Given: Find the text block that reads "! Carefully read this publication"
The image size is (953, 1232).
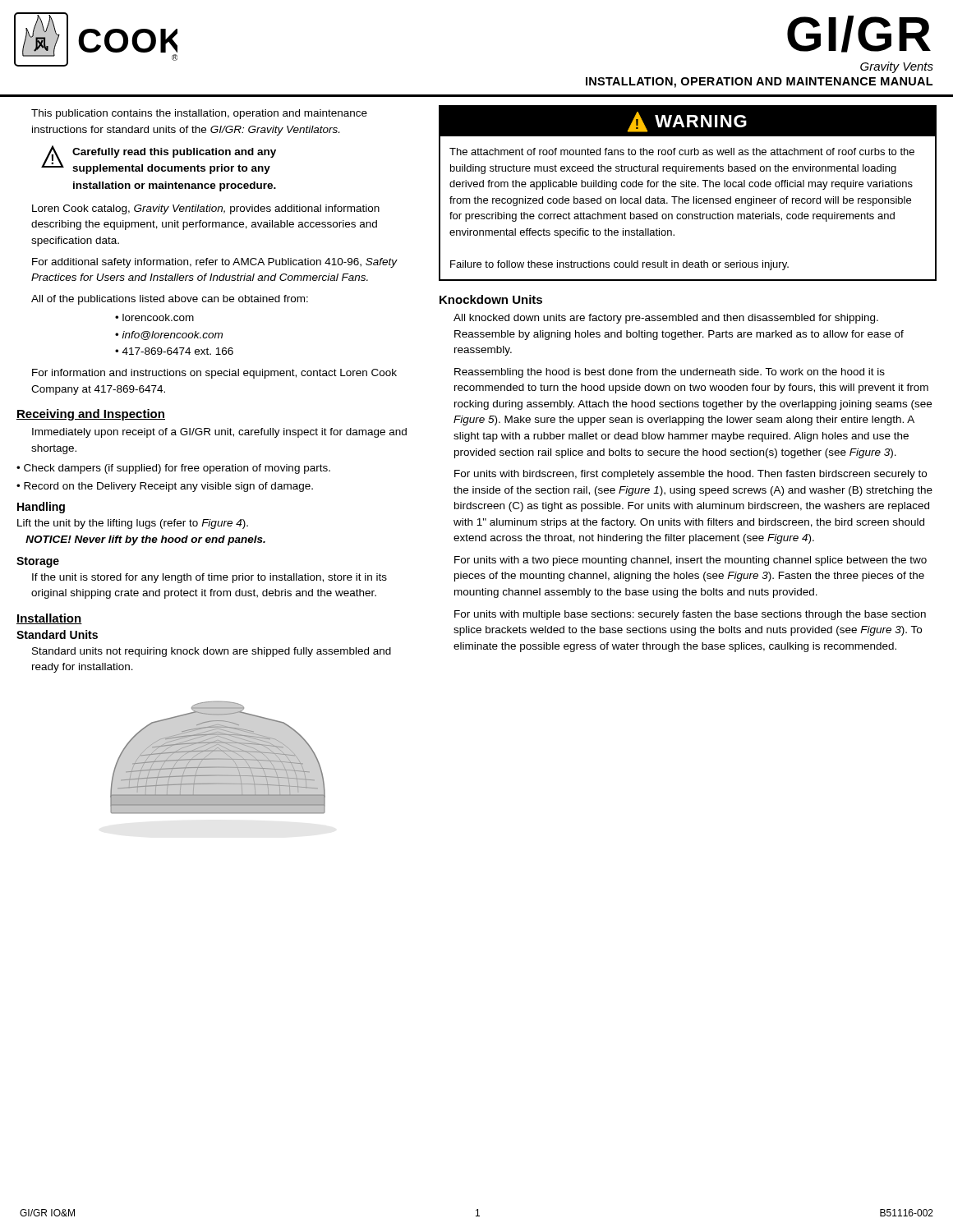Looking at the screenshot, I should click(x=159, y=169).
